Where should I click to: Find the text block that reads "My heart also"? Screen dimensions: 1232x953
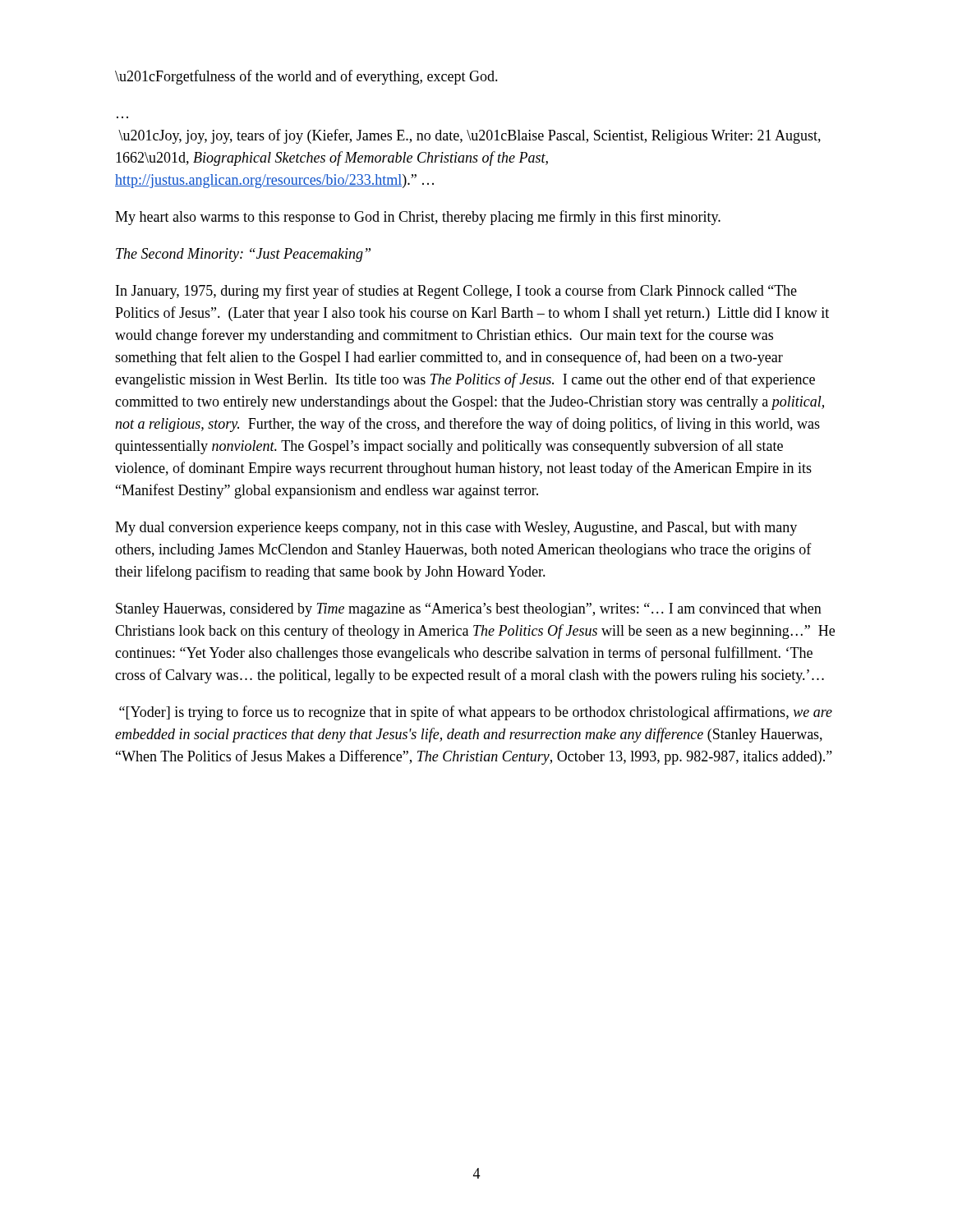[x=418, y=217]
